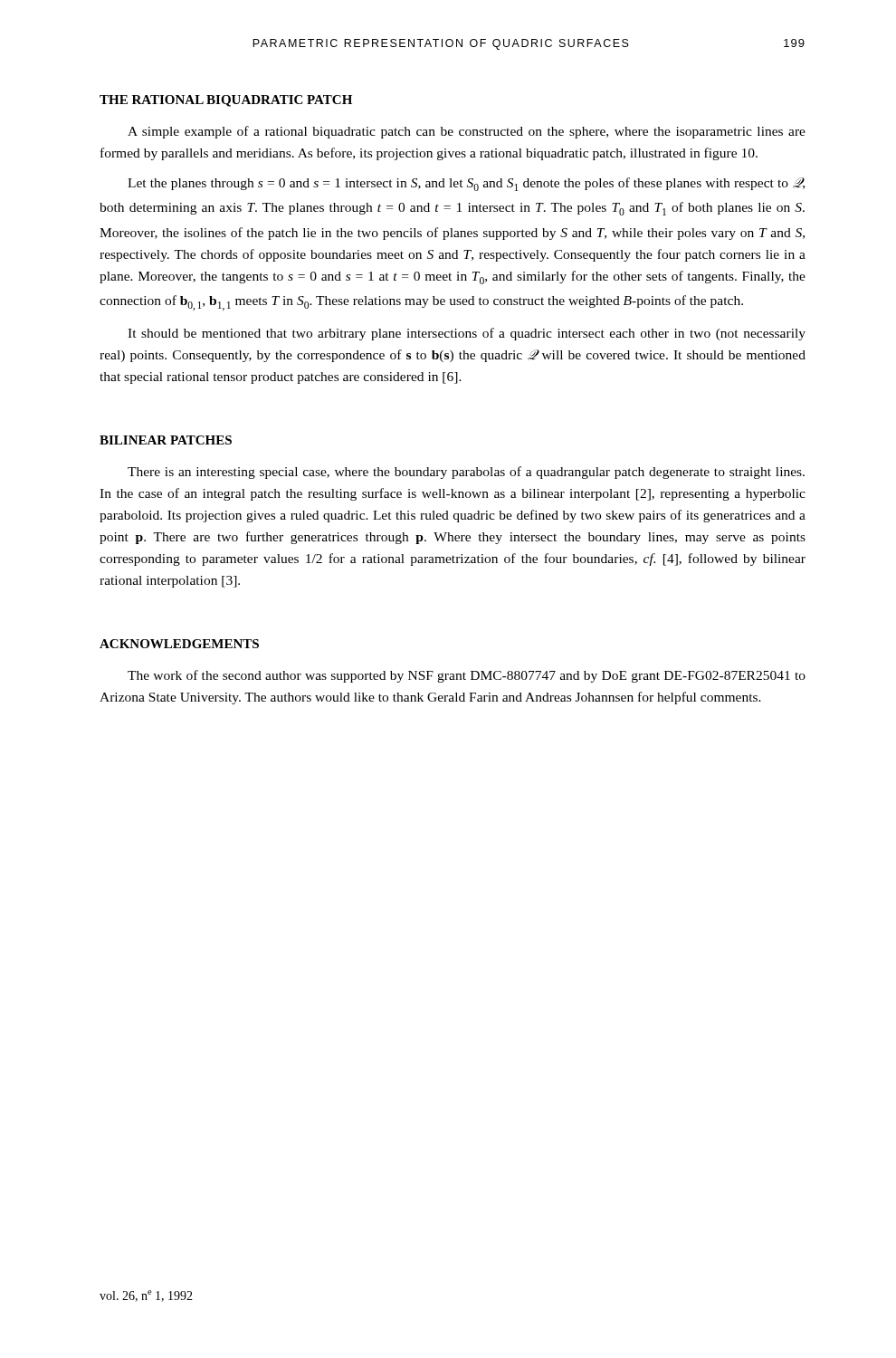
Task: Click on the section header containing "THE RATIONAL BIQUADRATIC"
Action: pyautogui.click(x=226, y=100)
